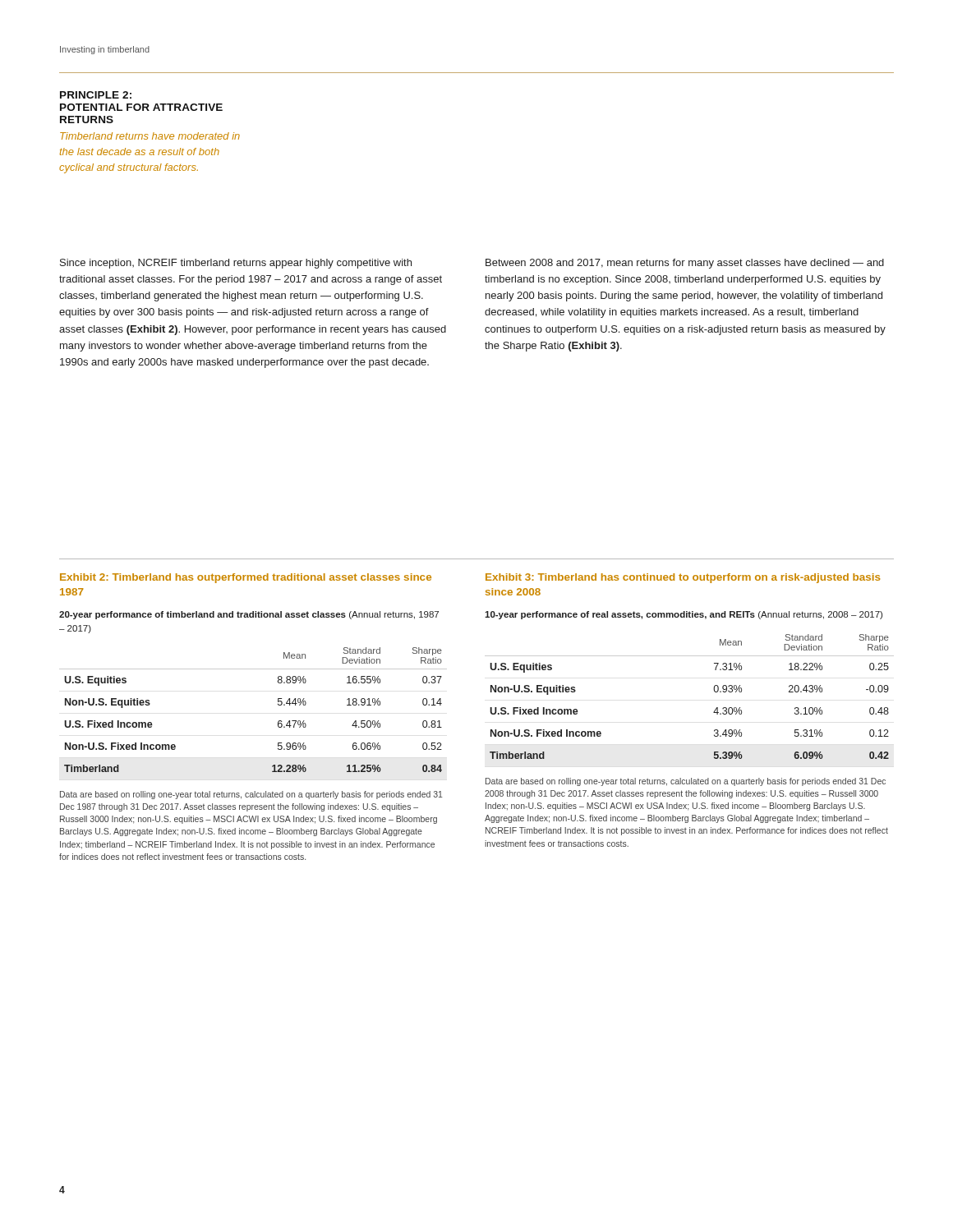
Task: Find the section header that reads "Exhibit 3: Timberland has continued"
Action: pyautogui.click(x=689, y=585)
